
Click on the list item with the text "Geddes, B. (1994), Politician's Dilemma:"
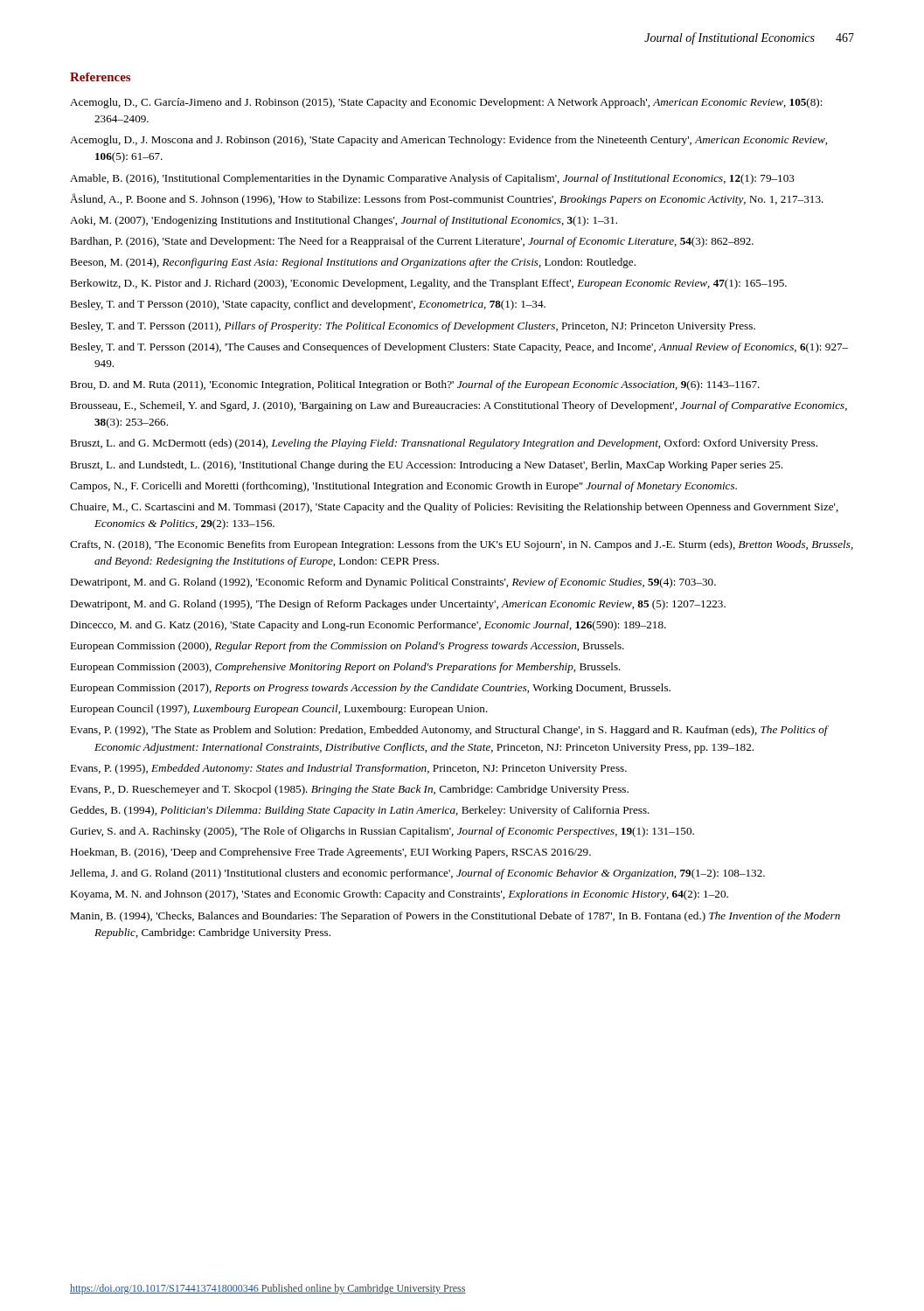coord(360,810)
